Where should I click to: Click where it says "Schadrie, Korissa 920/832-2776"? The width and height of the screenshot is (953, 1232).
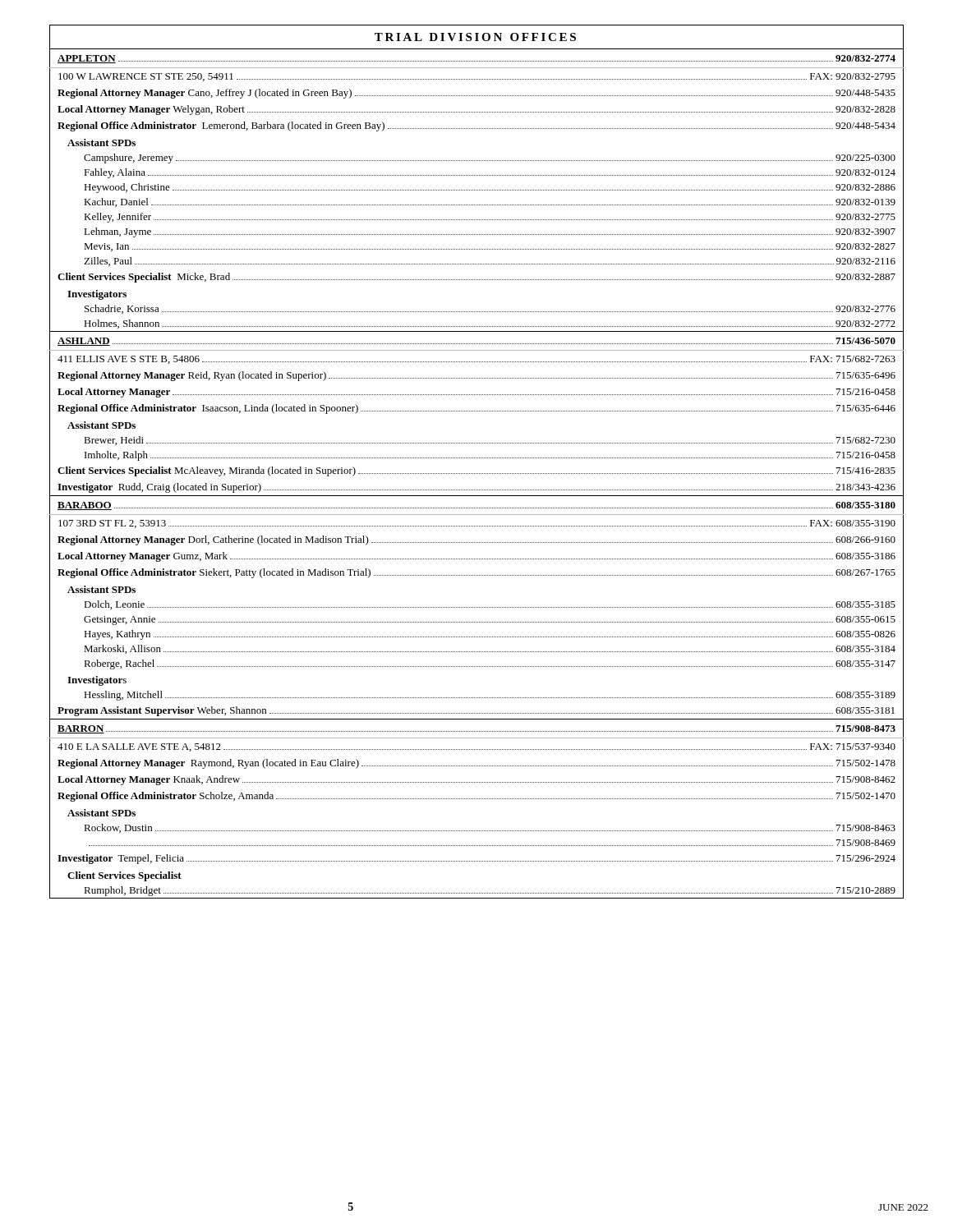[x=476, y=309]
